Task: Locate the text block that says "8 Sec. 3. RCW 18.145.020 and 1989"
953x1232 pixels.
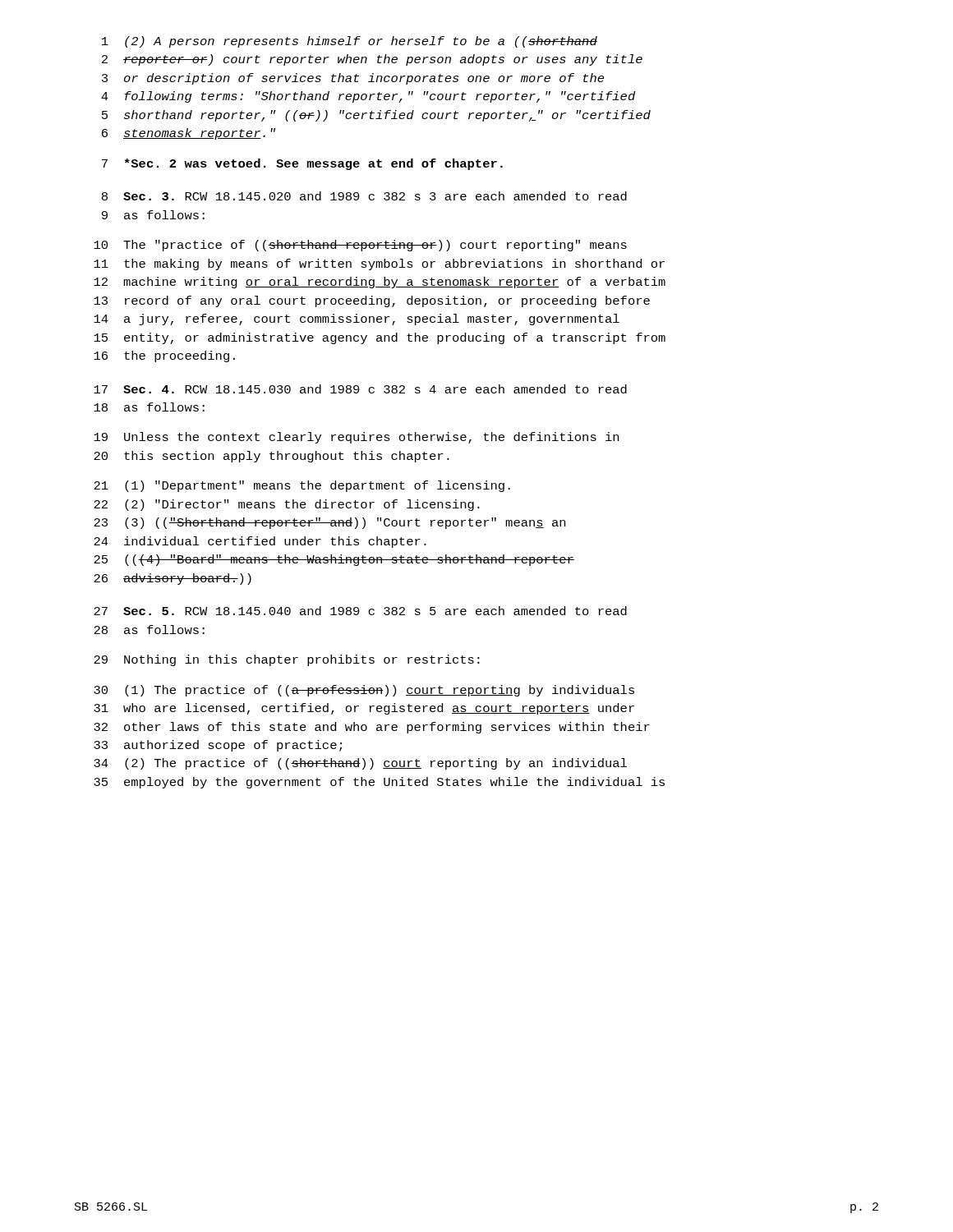Action: (x=476, y=207)
